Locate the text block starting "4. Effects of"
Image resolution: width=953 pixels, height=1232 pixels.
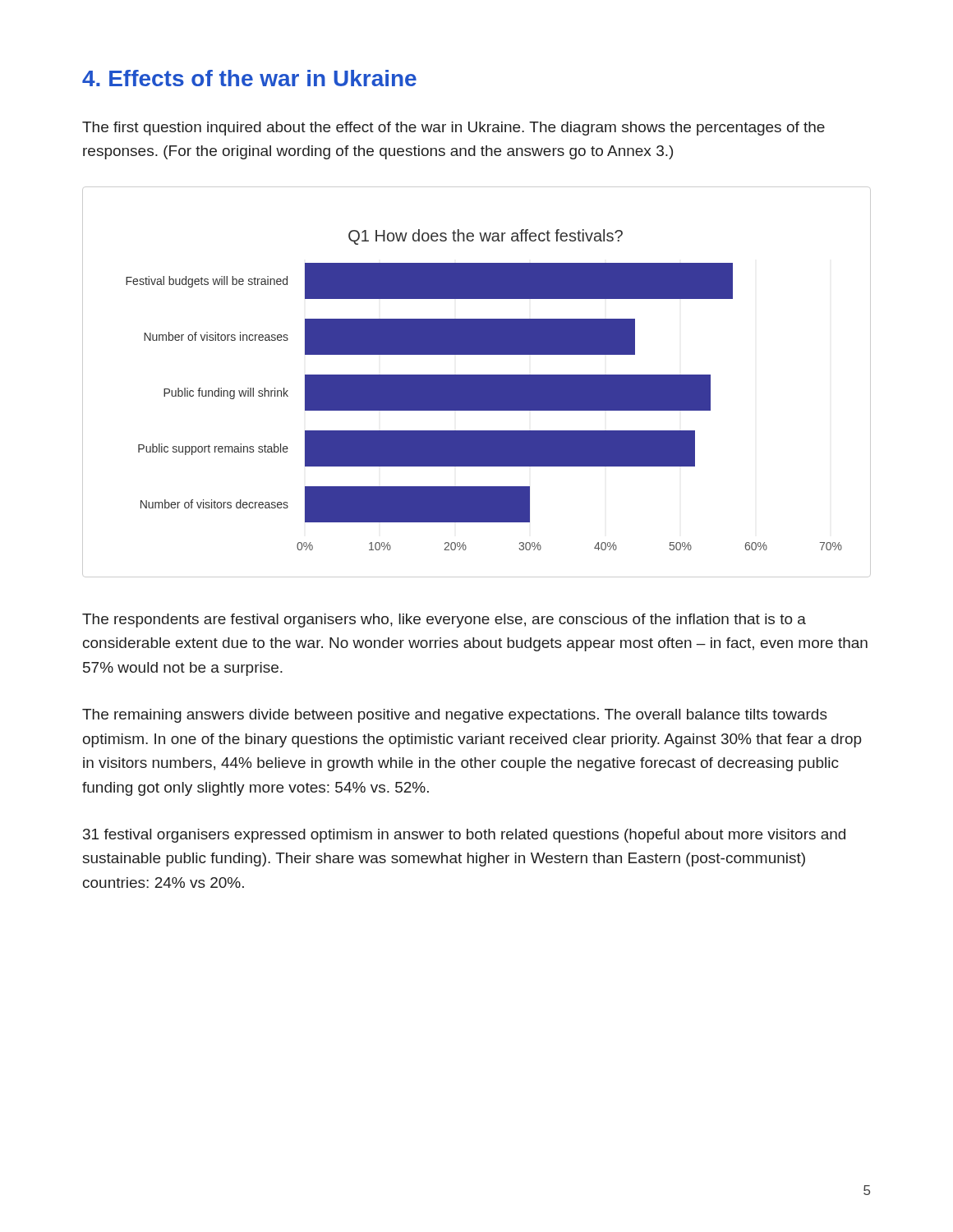coord(250,78)
